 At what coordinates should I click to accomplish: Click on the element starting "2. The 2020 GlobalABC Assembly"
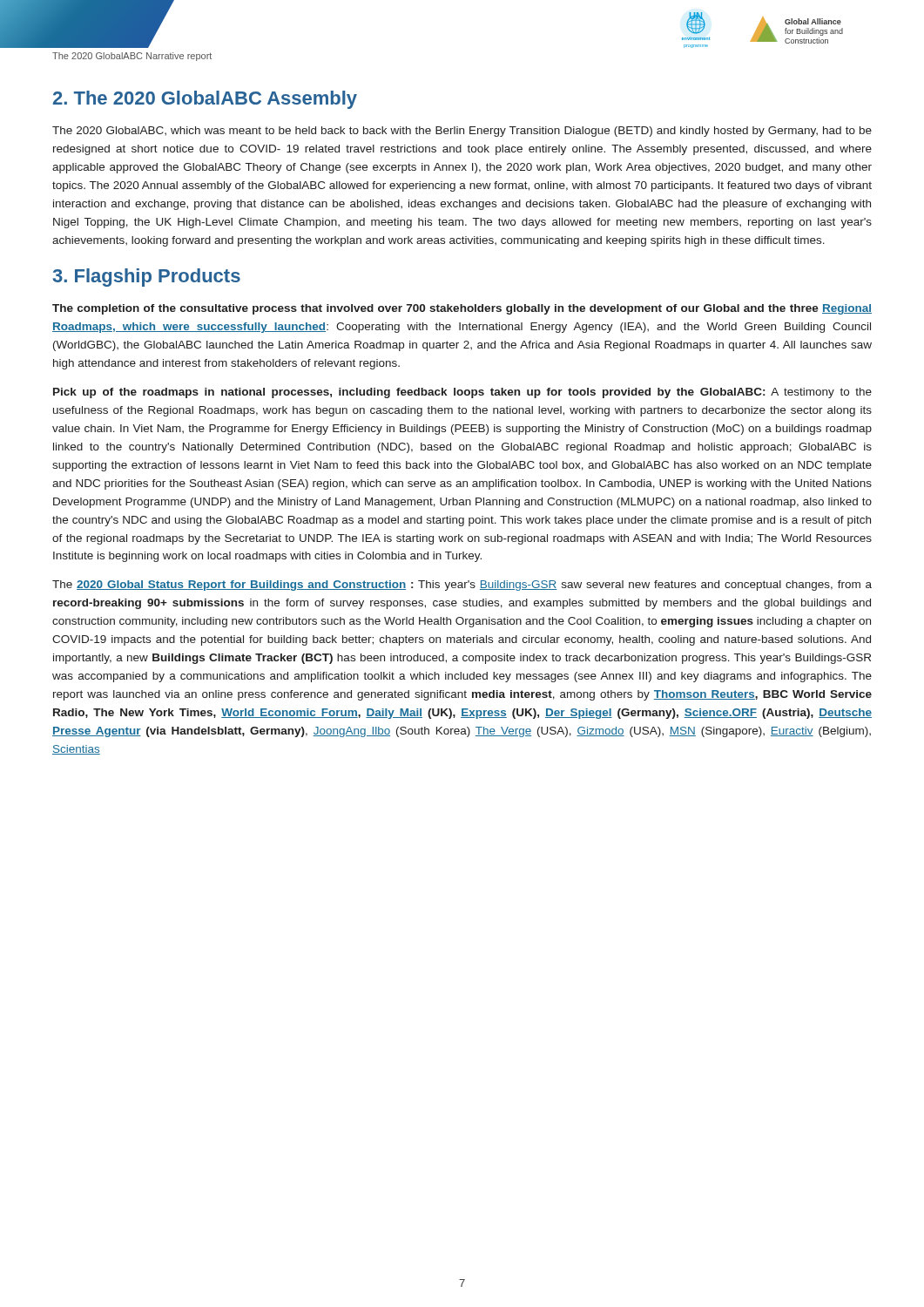click(205, 98)
